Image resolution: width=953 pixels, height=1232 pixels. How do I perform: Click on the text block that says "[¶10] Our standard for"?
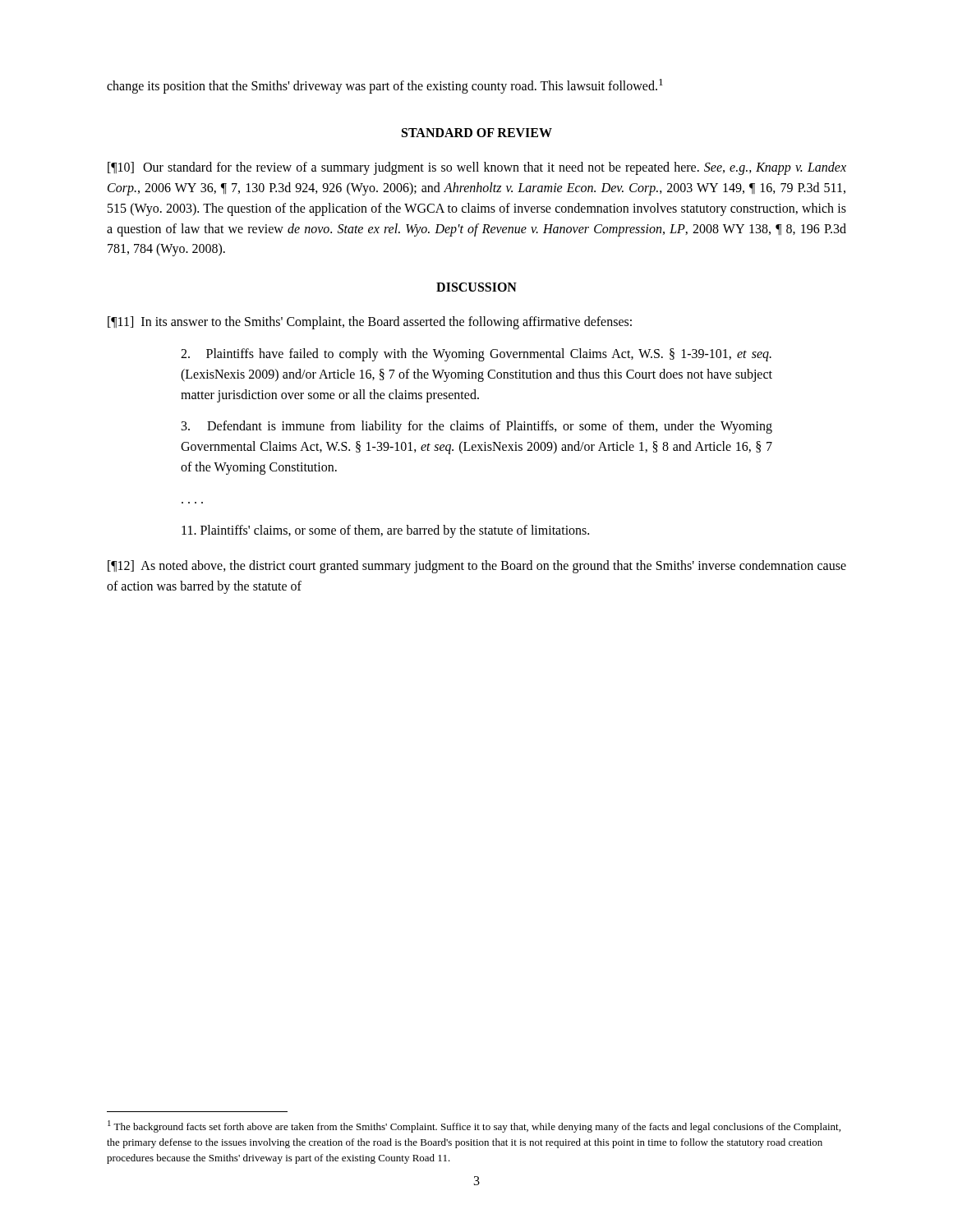[x=476, y=208]
